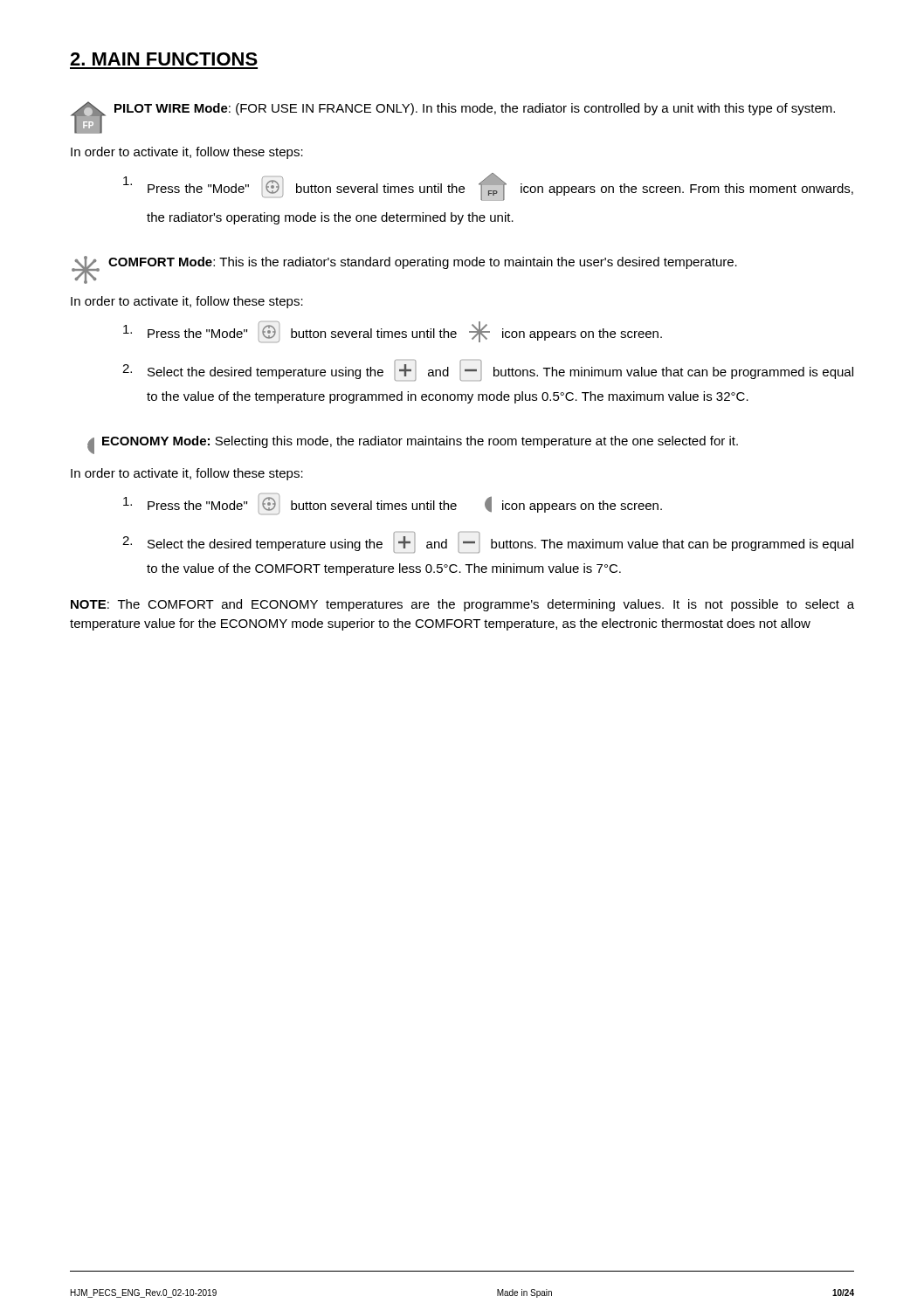Point to the text block starting "2. MAIN FUNCTIONS"
924x1310 pixels.
164,59
